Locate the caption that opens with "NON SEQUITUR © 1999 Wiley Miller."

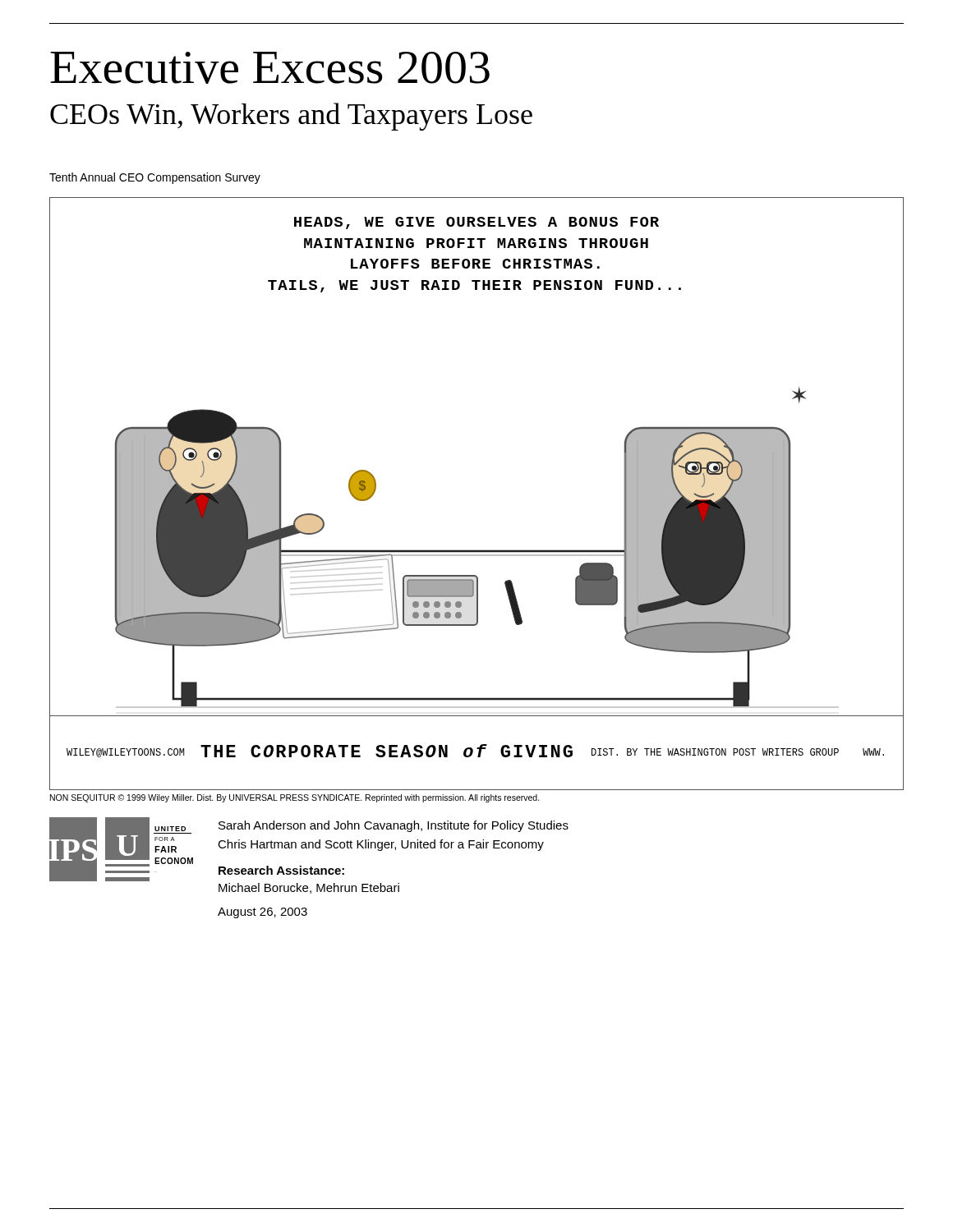295,797
